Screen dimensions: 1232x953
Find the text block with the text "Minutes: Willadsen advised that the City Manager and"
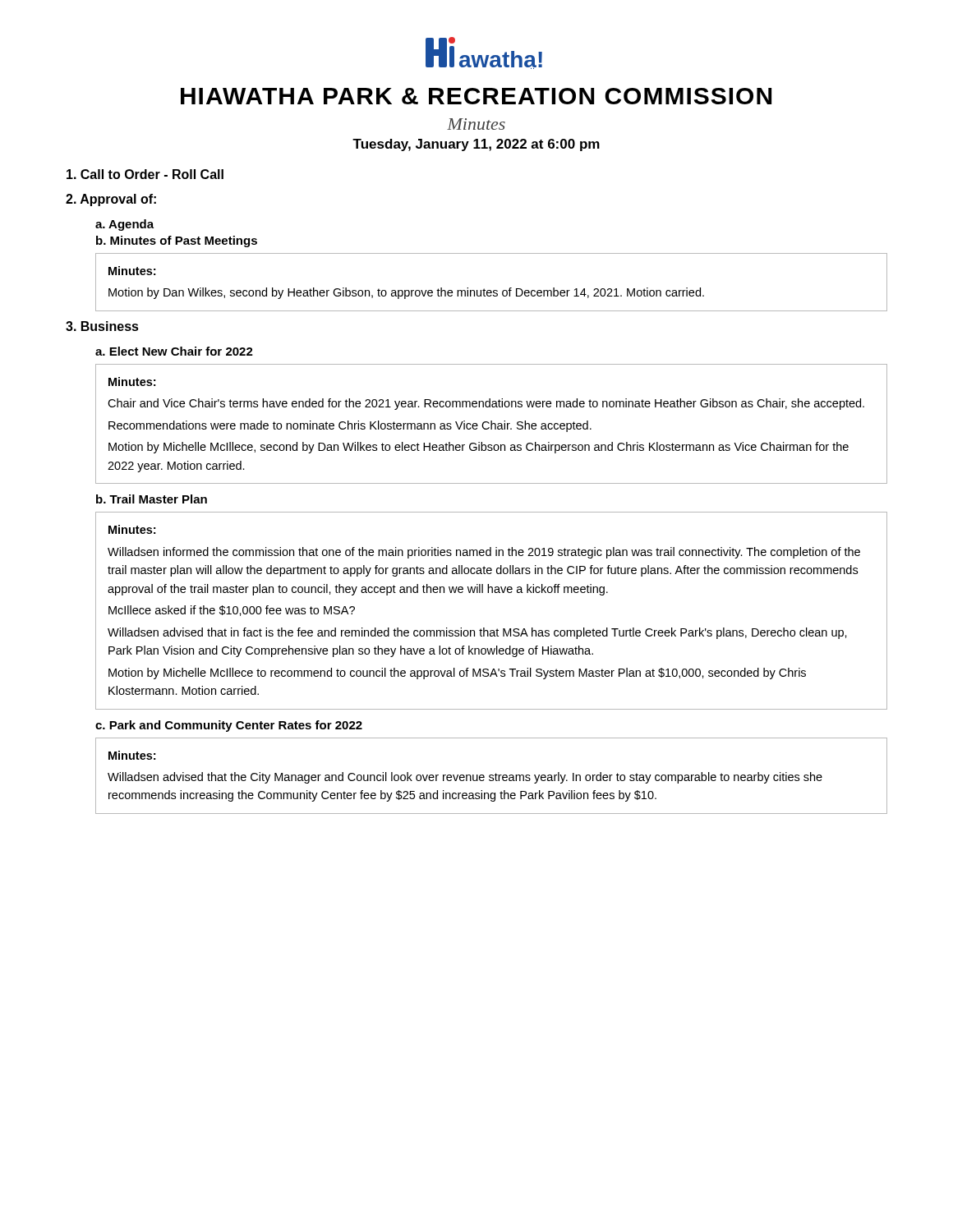[x=491, y=775]
